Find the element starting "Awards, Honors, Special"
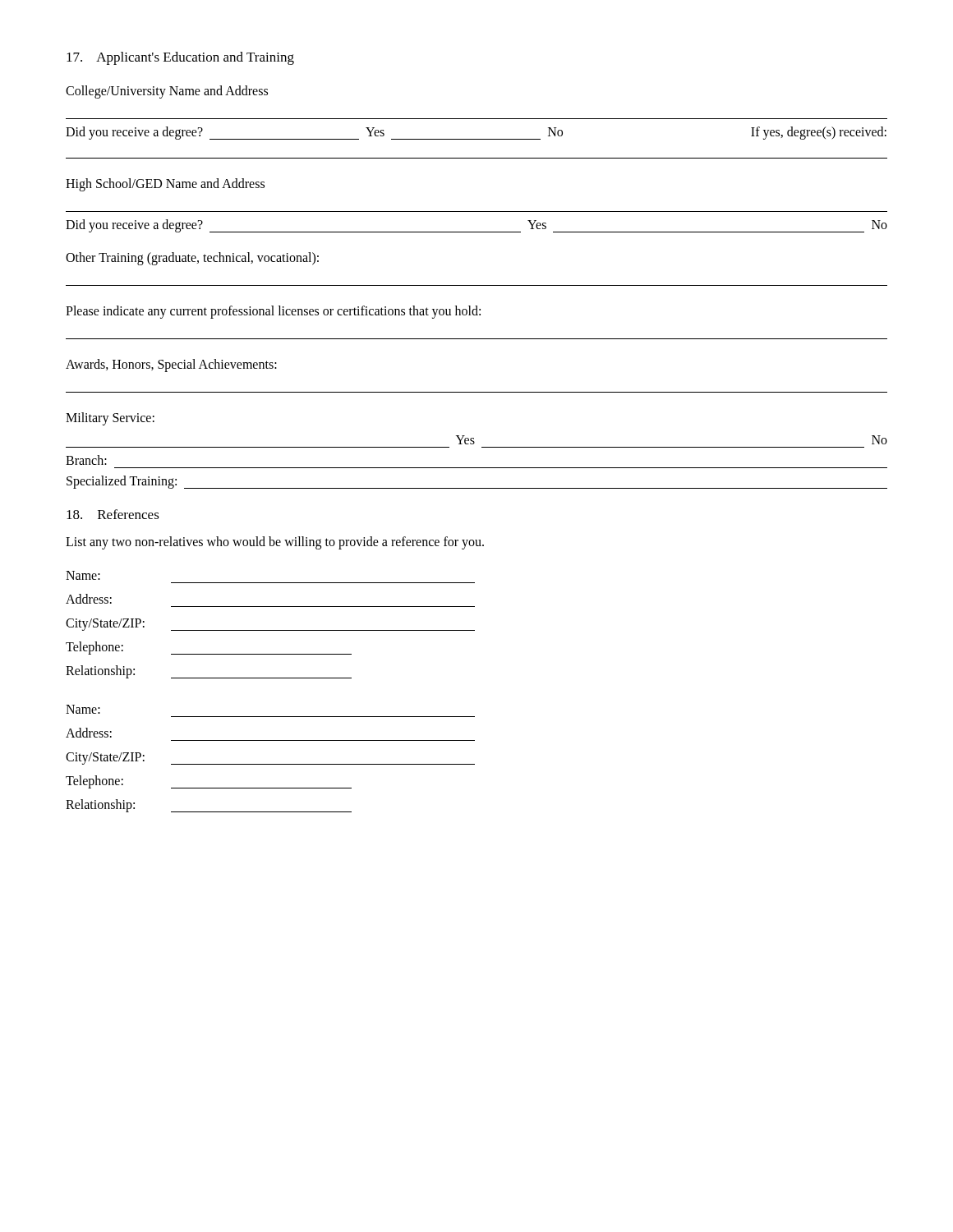 tap(171, 365)
